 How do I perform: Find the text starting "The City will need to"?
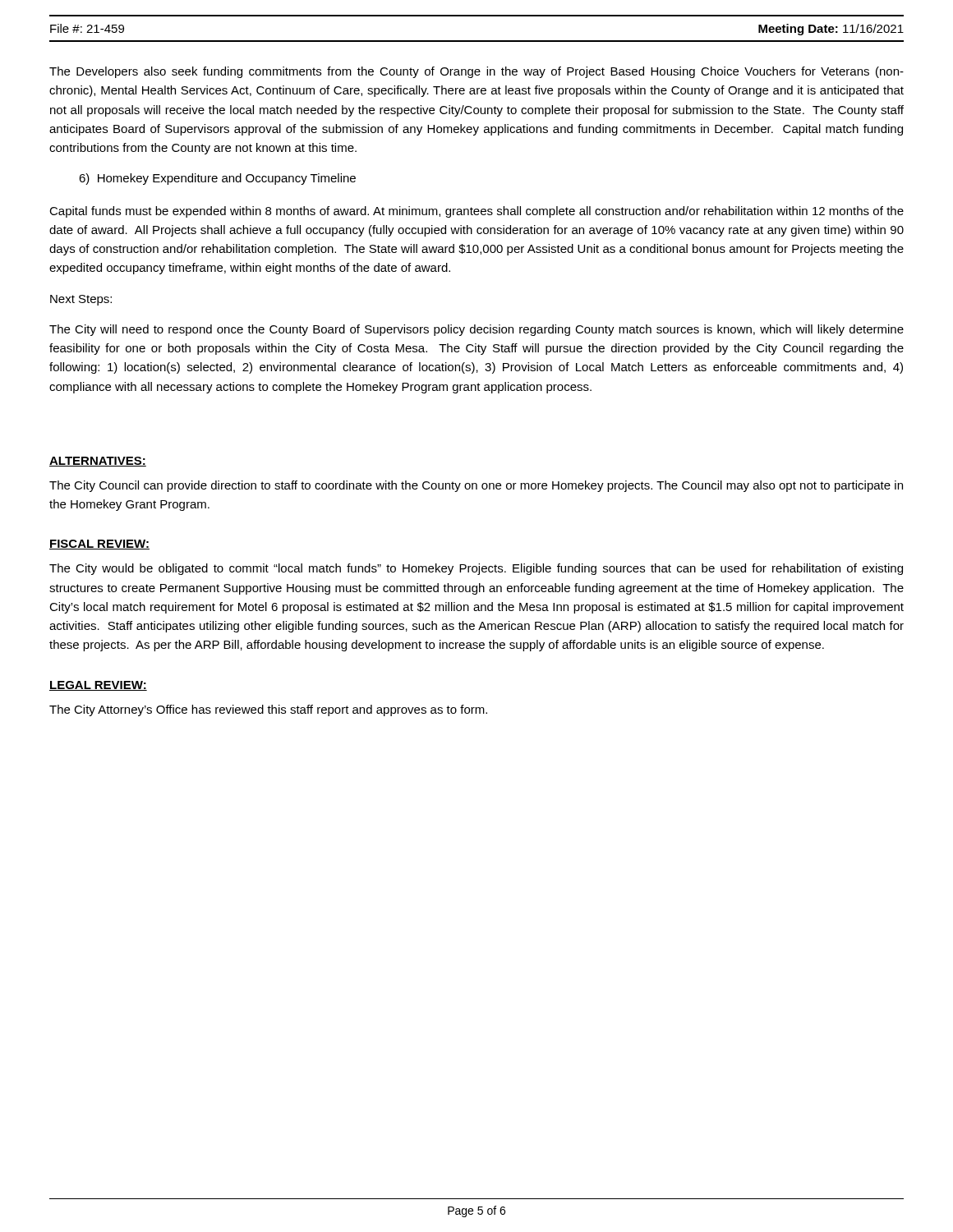click(476, 357)
